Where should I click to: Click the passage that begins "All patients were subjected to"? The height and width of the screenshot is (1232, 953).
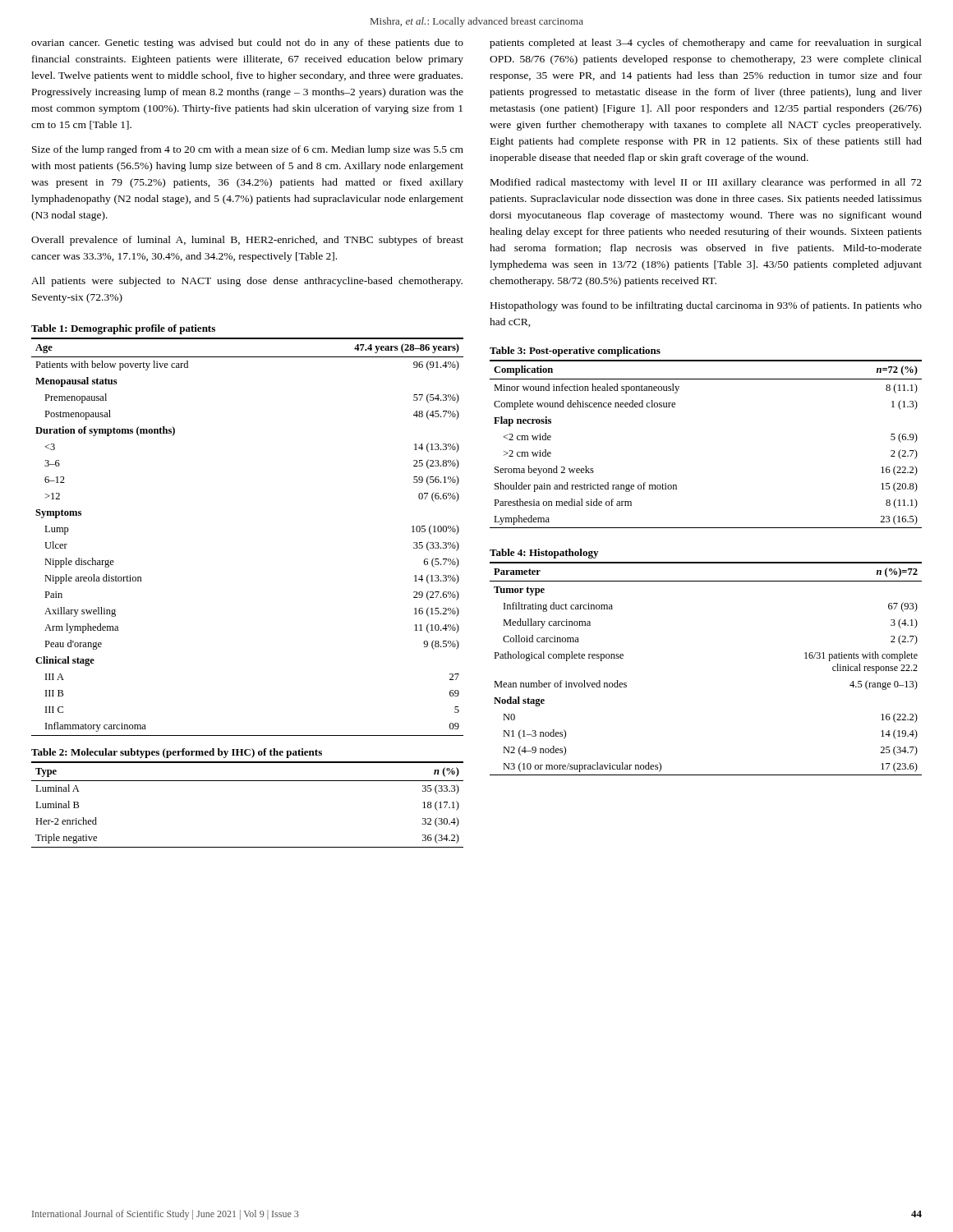click(247, 289)
